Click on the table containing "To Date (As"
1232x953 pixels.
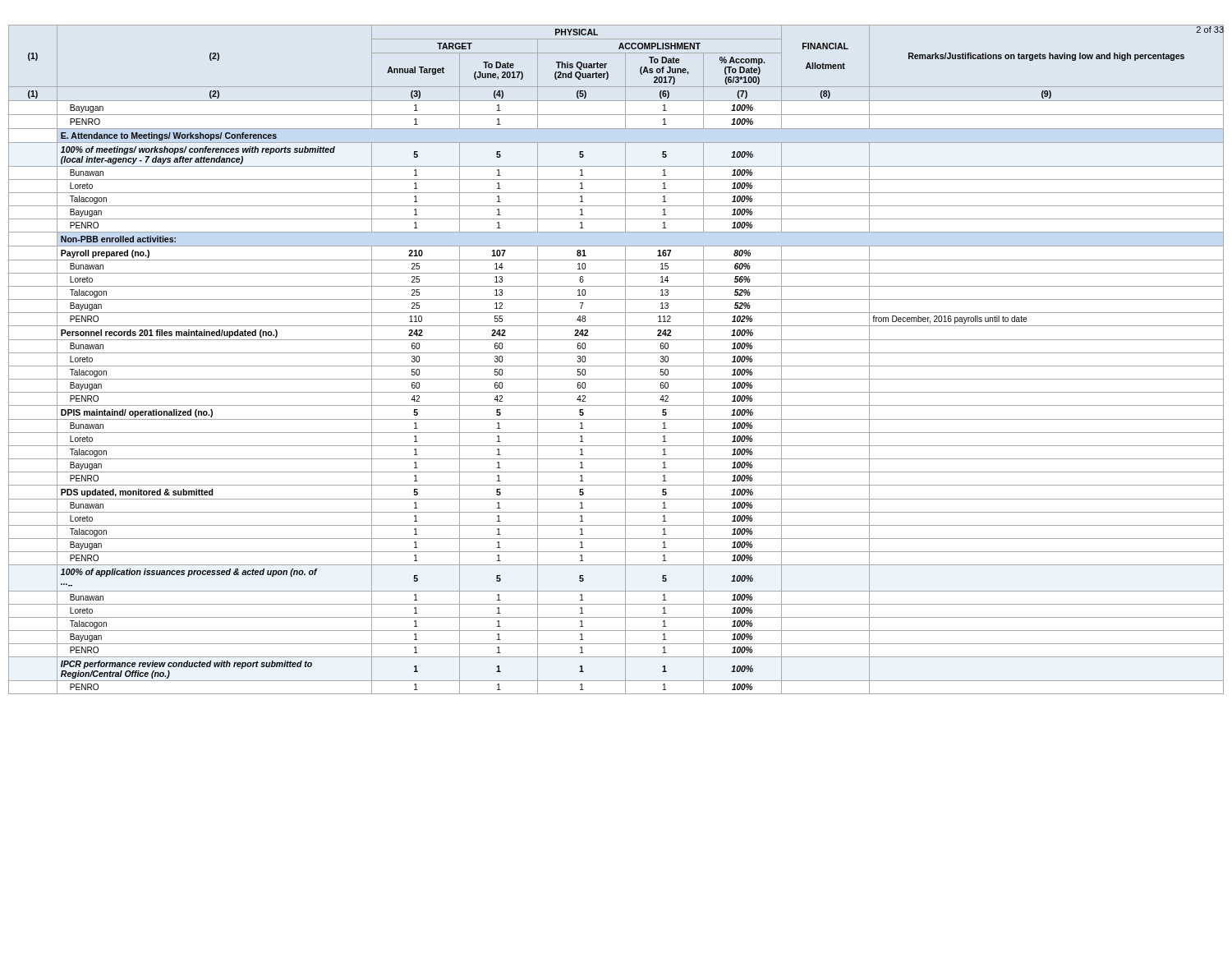pos(616,359)
